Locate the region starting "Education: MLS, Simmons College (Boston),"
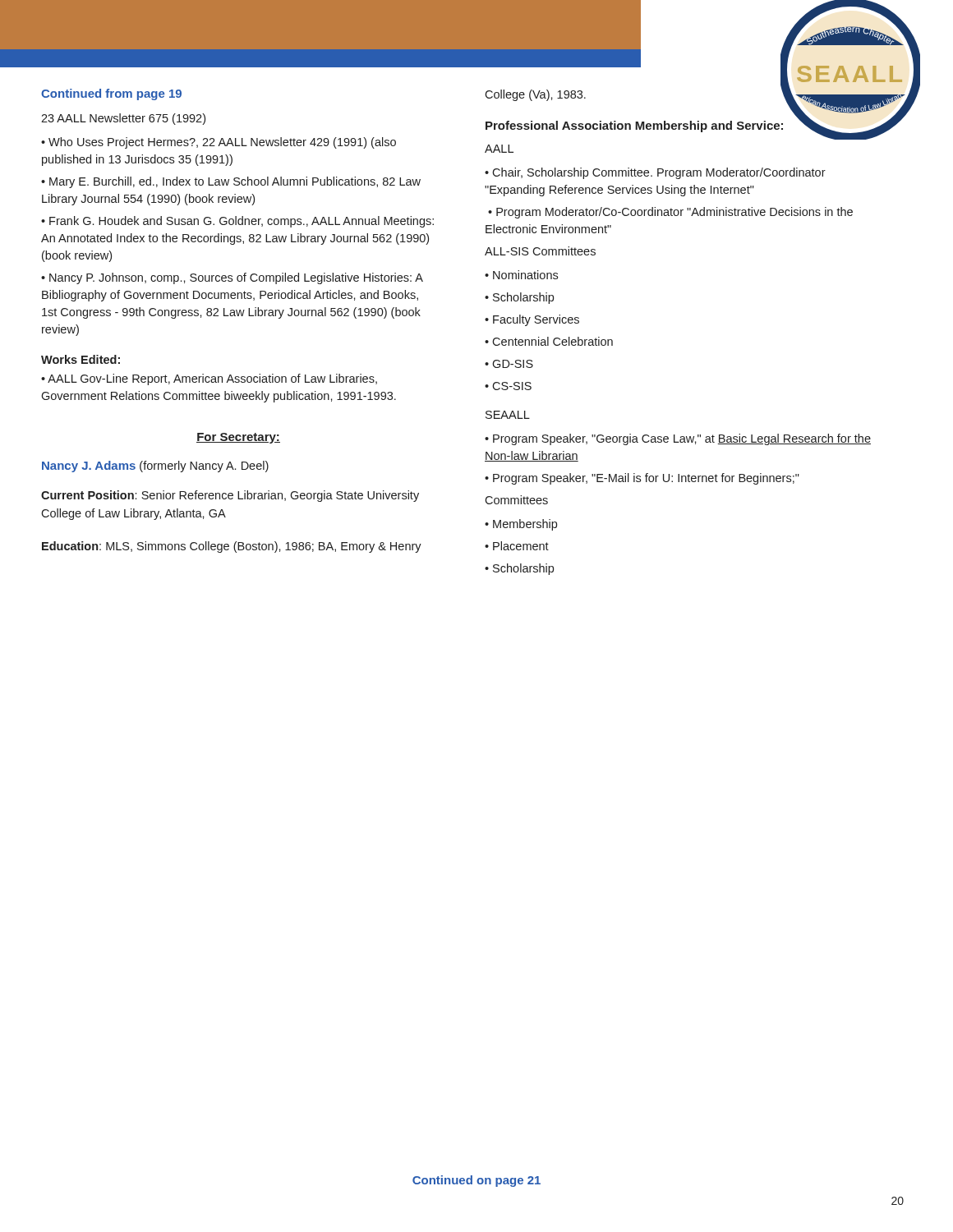Viewport: 953px width, 1232px height. 231,546
